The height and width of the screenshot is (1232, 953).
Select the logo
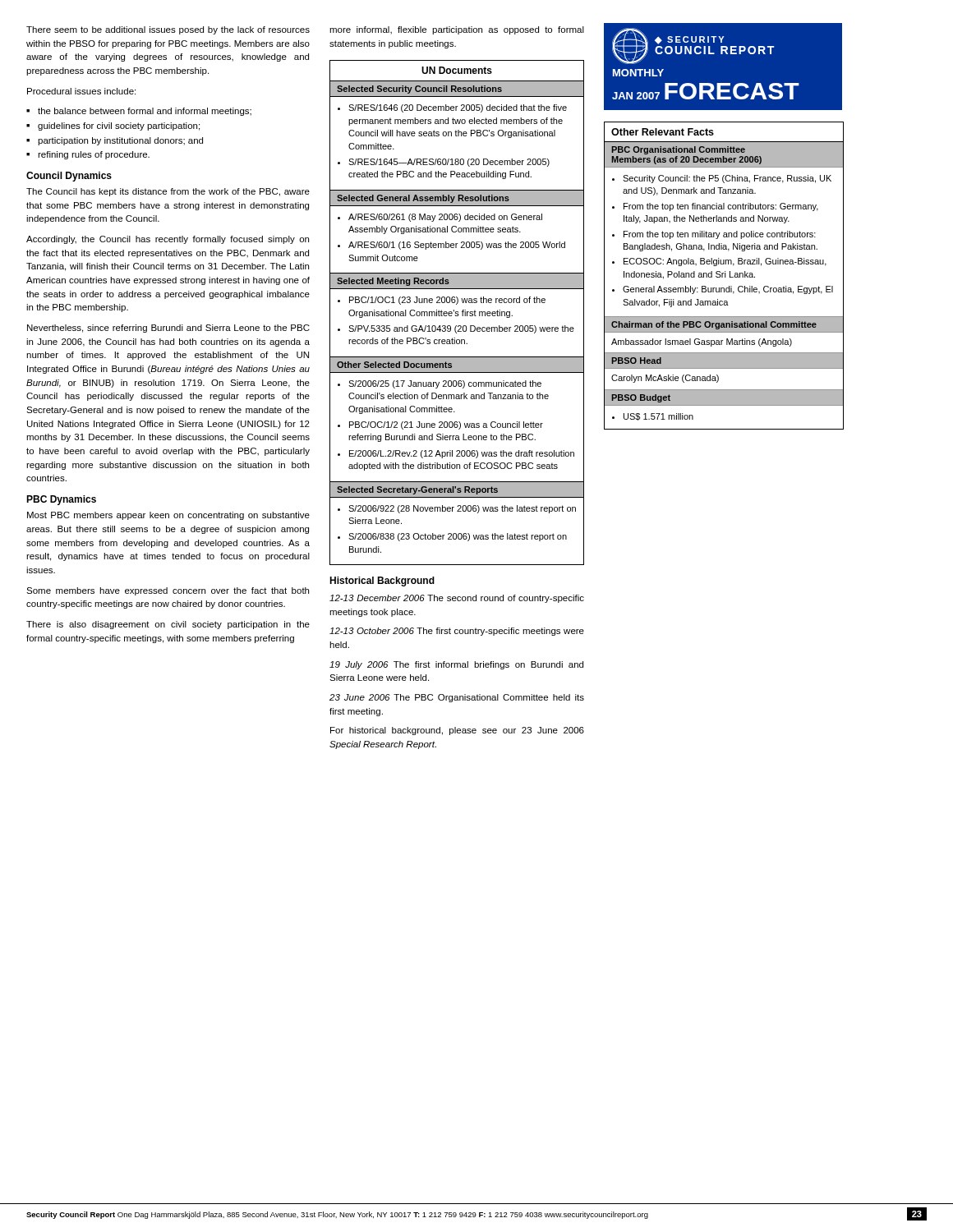coord(727,67)
